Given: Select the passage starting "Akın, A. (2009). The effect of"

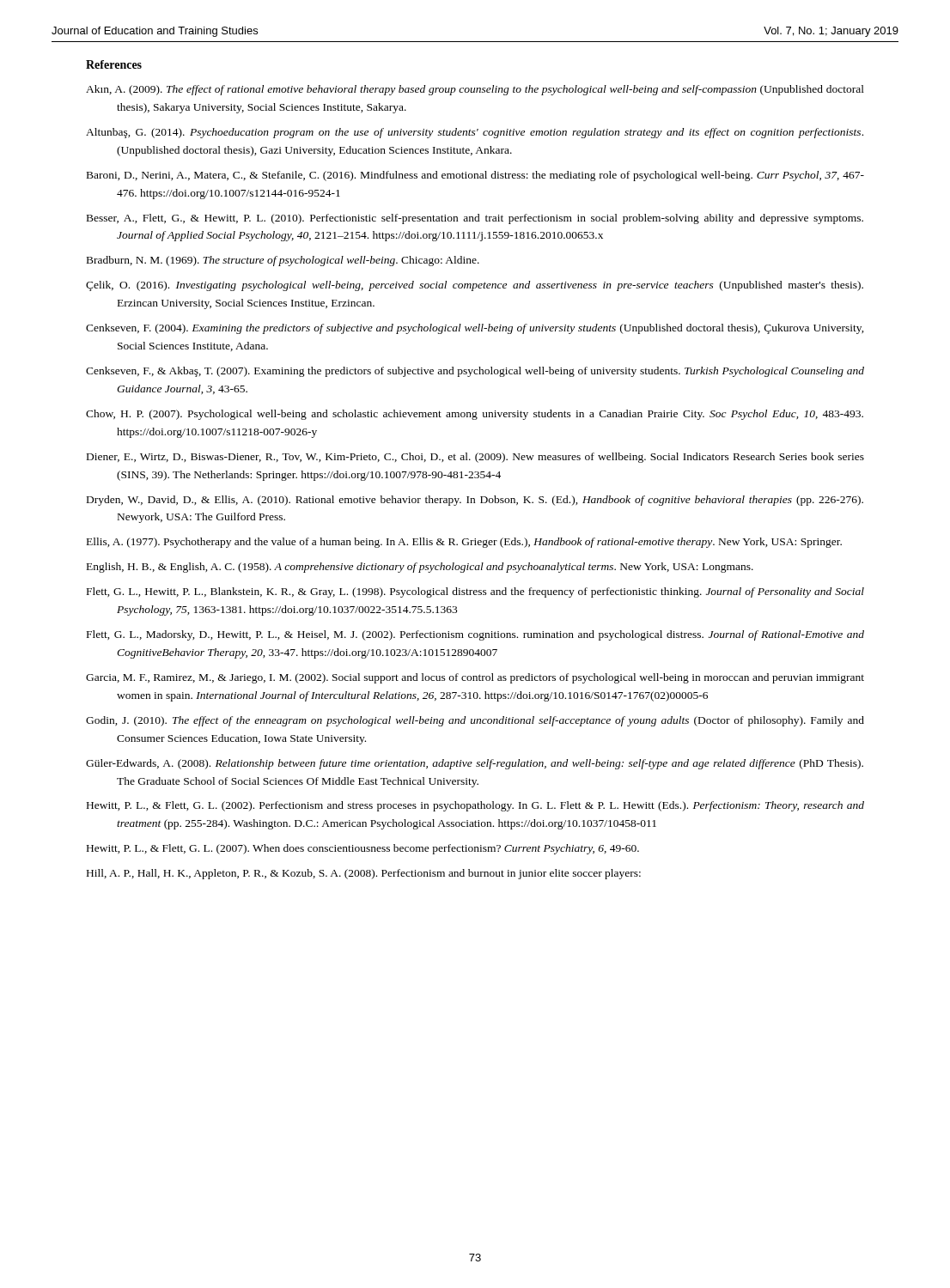Looking at the screenshot, I should 475,98.
